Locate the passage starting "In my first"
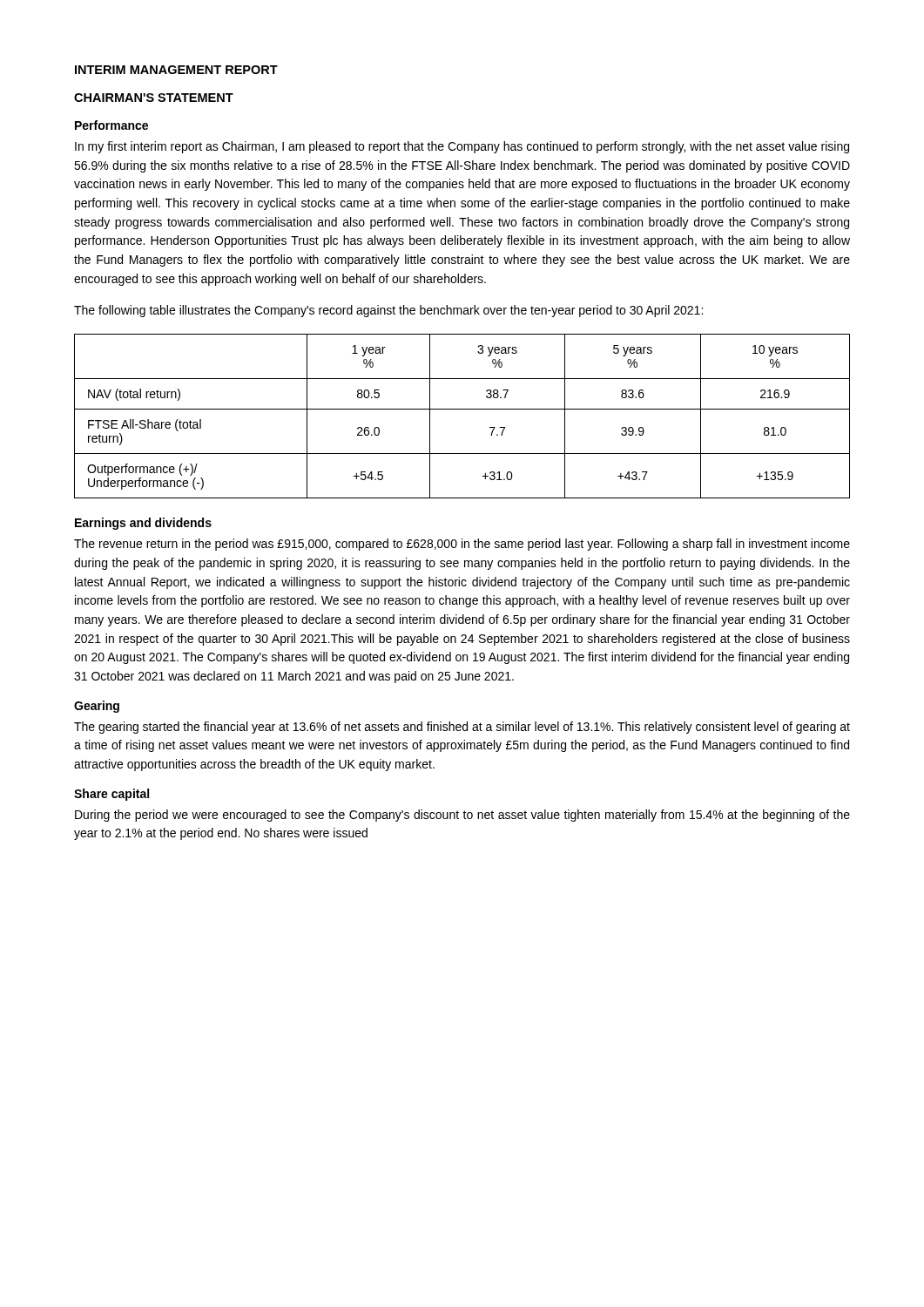The width and height of the screenshot is (924, 1307). pyautogui.click(x=462, y=213)
